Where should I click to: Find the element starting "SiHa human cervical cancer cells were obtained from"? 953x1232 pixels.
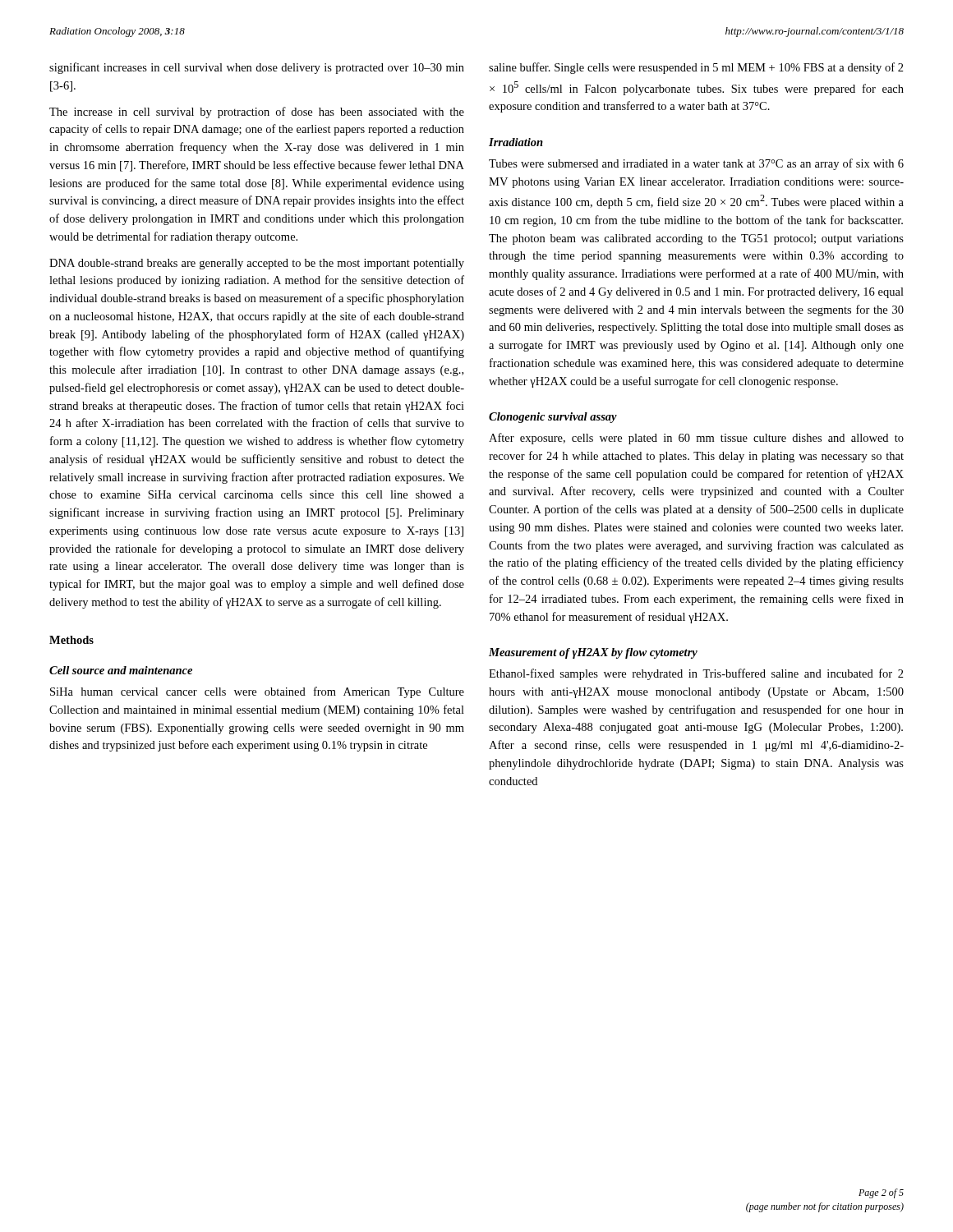[x=257, y=719]
